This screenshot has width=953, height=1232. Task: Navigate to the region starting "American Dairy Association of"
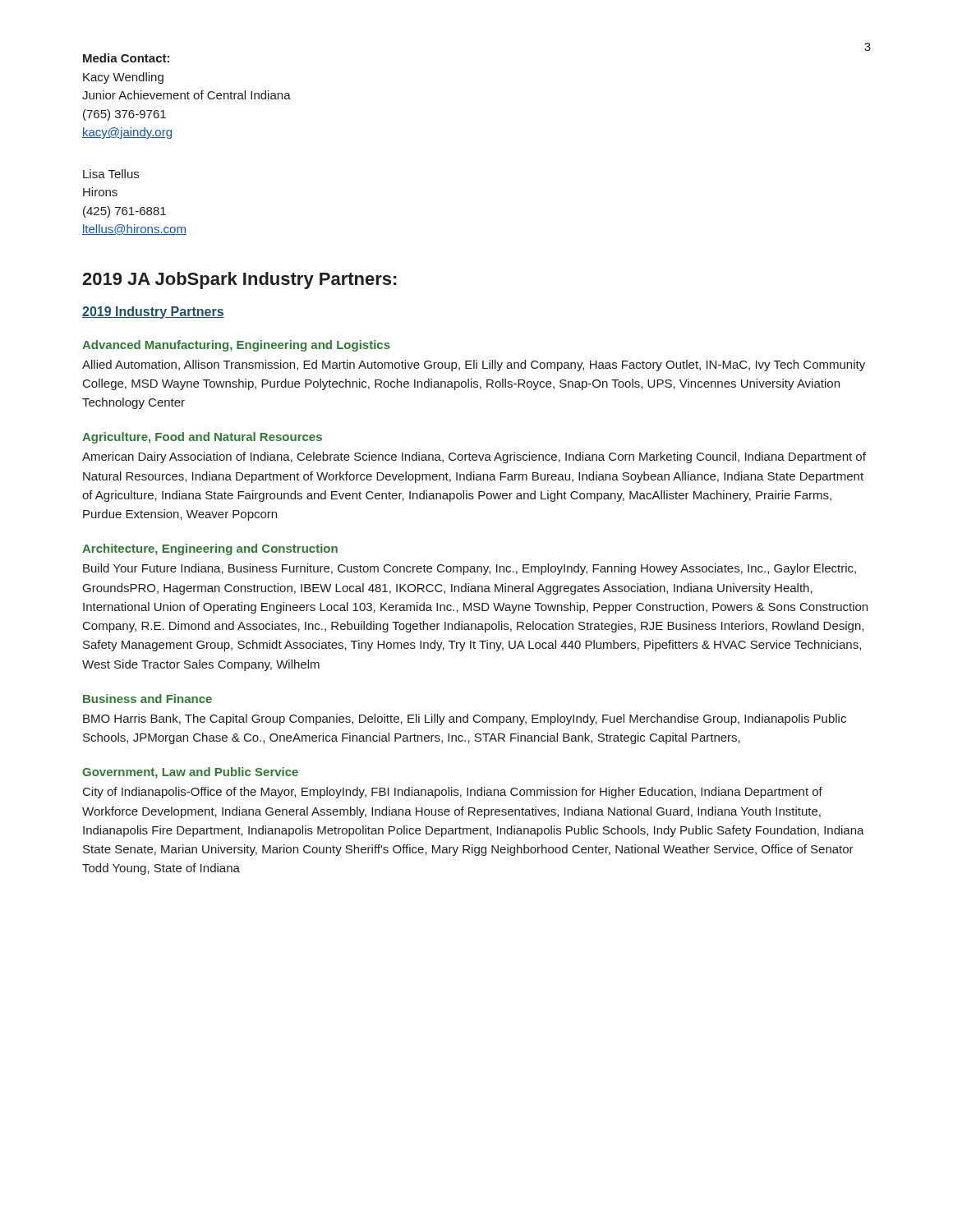click(474, 485)
